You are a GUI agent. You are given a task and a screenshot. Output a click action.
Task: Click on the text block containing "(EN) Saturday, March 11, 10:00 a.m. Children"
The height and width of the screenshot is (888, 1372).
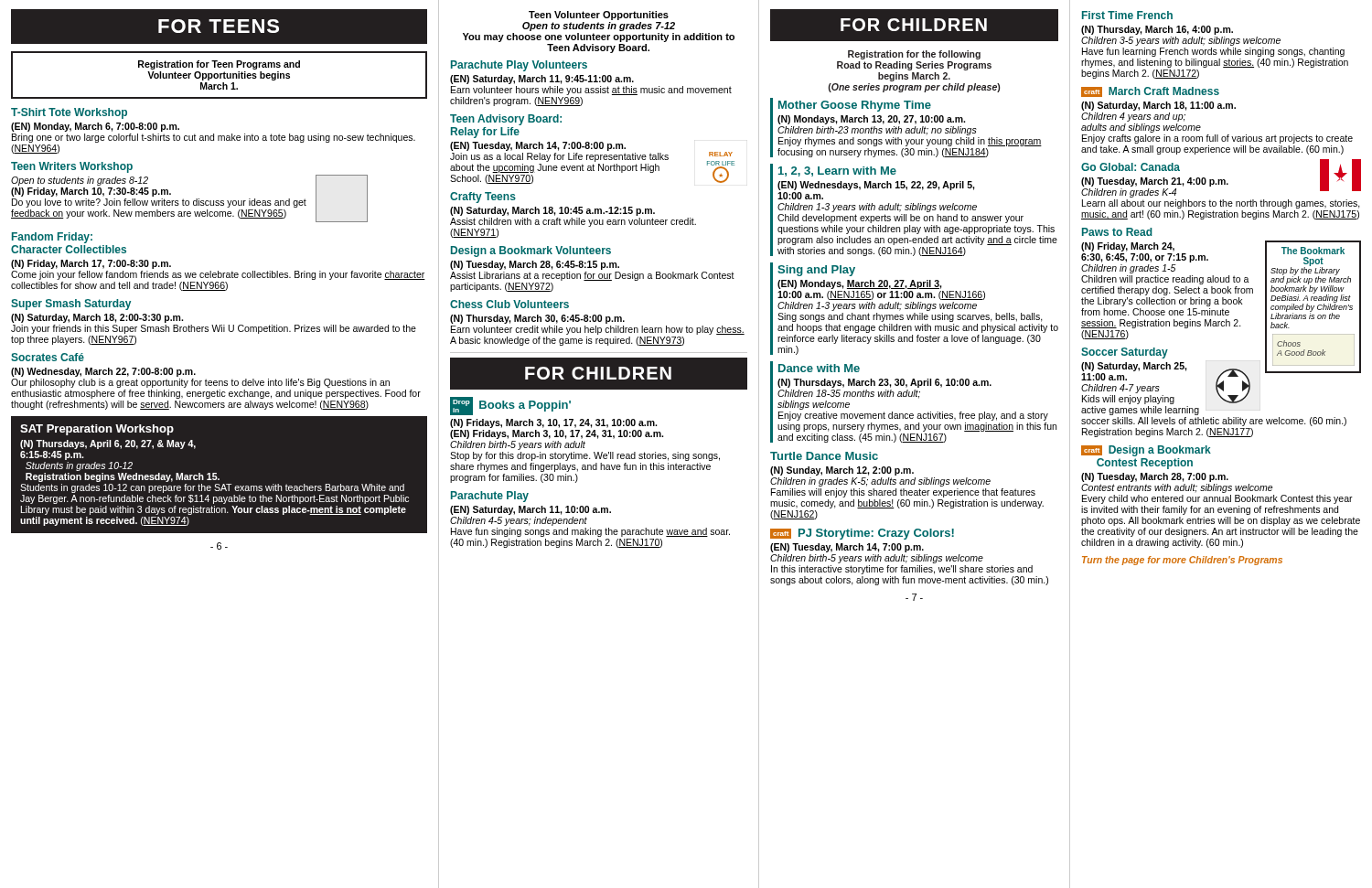pyautogui.click(x=590, y=526)
